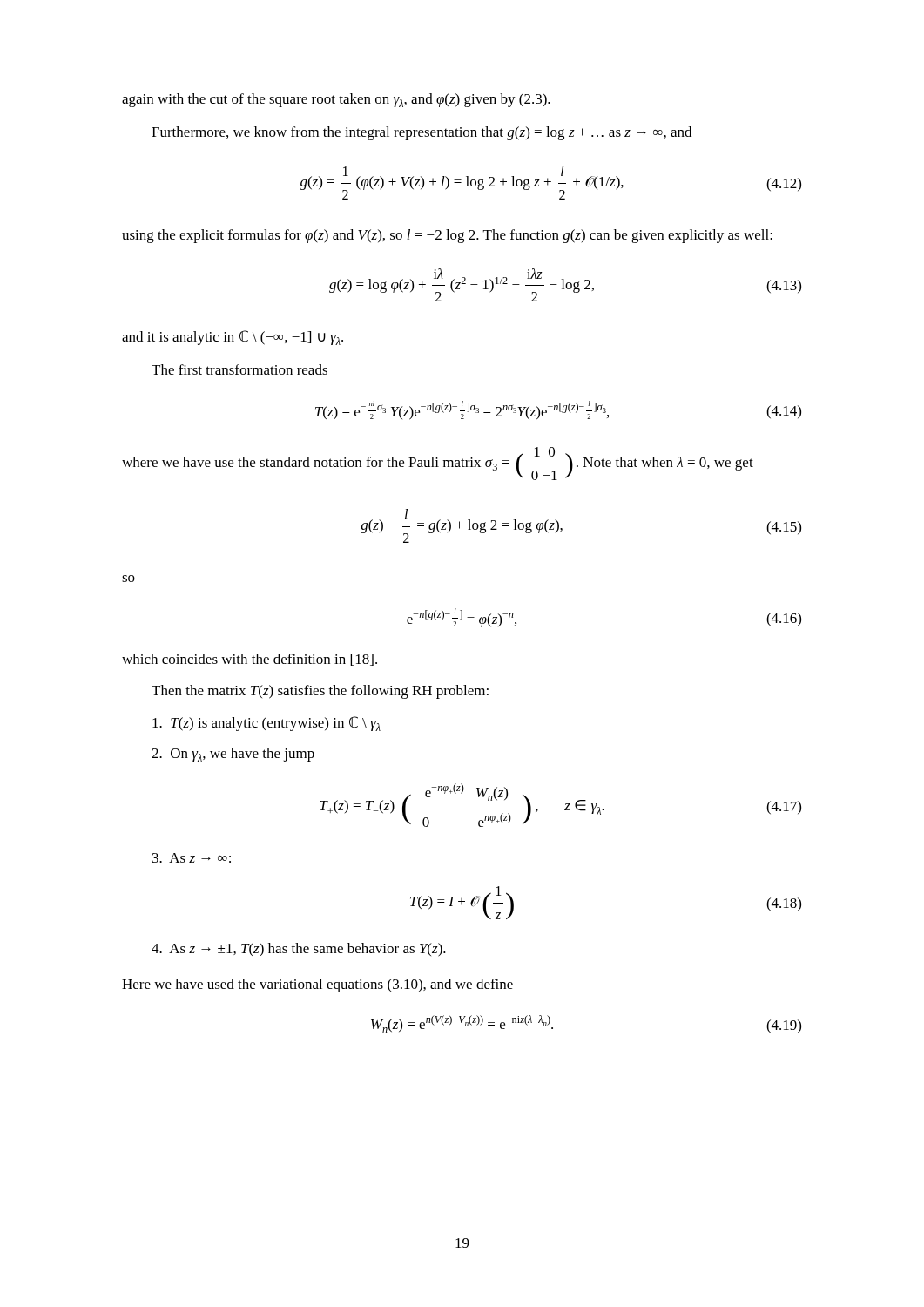This screenshot has height=1307, width=924.
Task: Locate the block starting "4. As z → ±1, T(z) has the"
Action: click(x=299, y=948)
